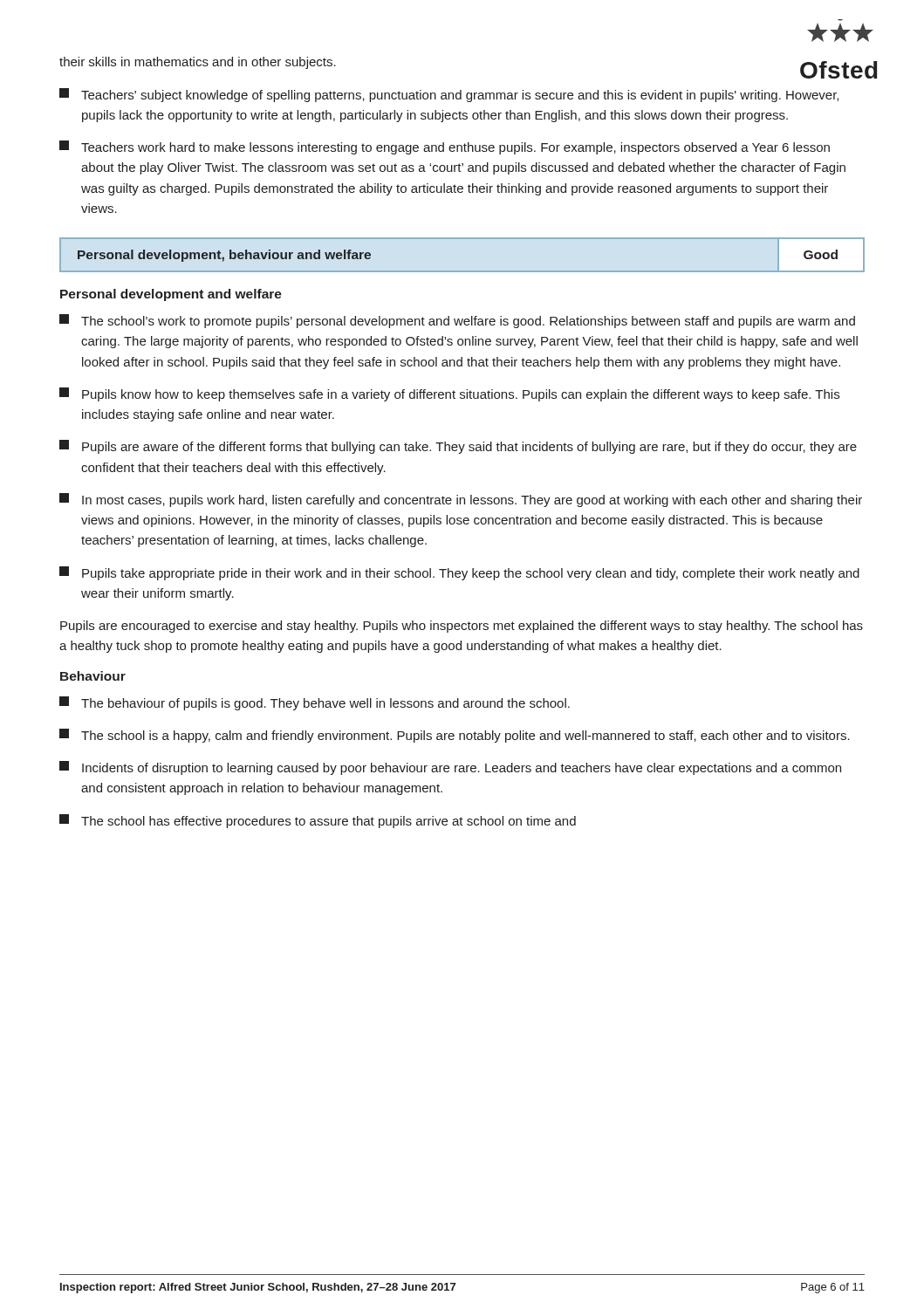Find the block on this page that starts "Pupils take appropriate pride in their work"
Viewport: 924px width, 1309px height.
[462, 583]
